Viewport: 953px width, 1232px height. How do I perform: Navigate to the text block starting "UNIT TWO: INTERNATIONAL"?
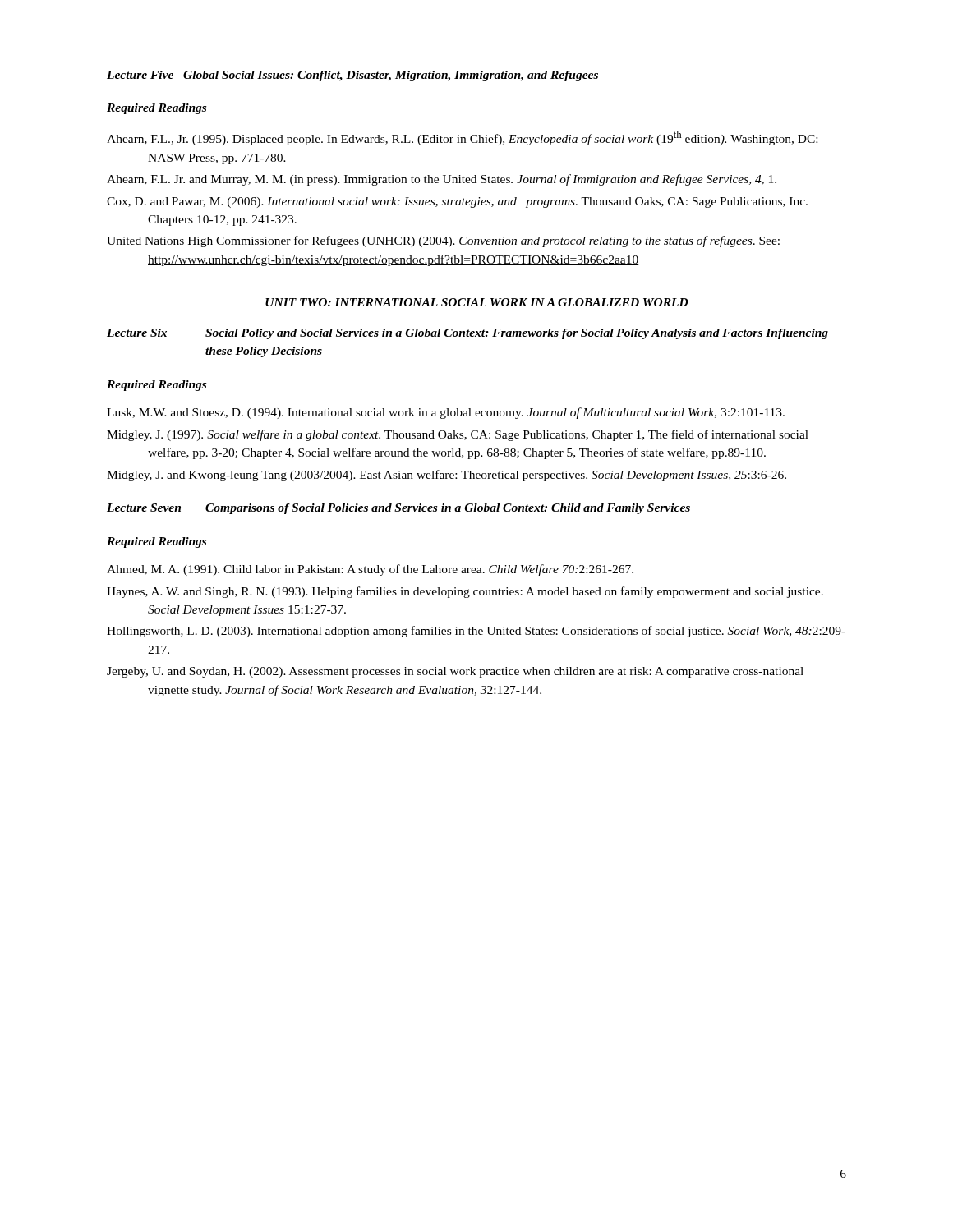476,302
